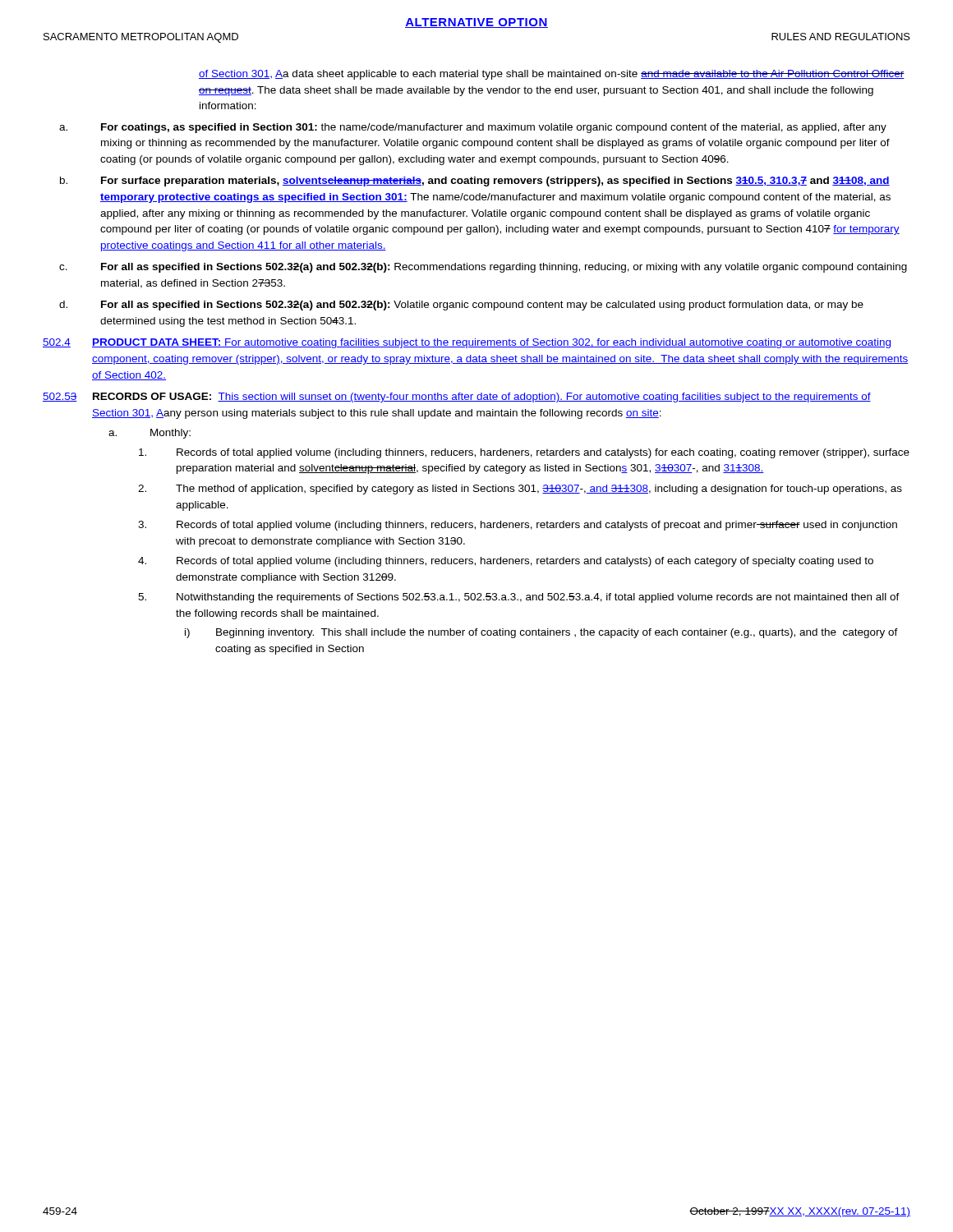This screenshot has width=953, height=1232.
Task: Click the section header that begins "502.4 PRODUCT DATA SHEET:"
Action: pos(476,359)
